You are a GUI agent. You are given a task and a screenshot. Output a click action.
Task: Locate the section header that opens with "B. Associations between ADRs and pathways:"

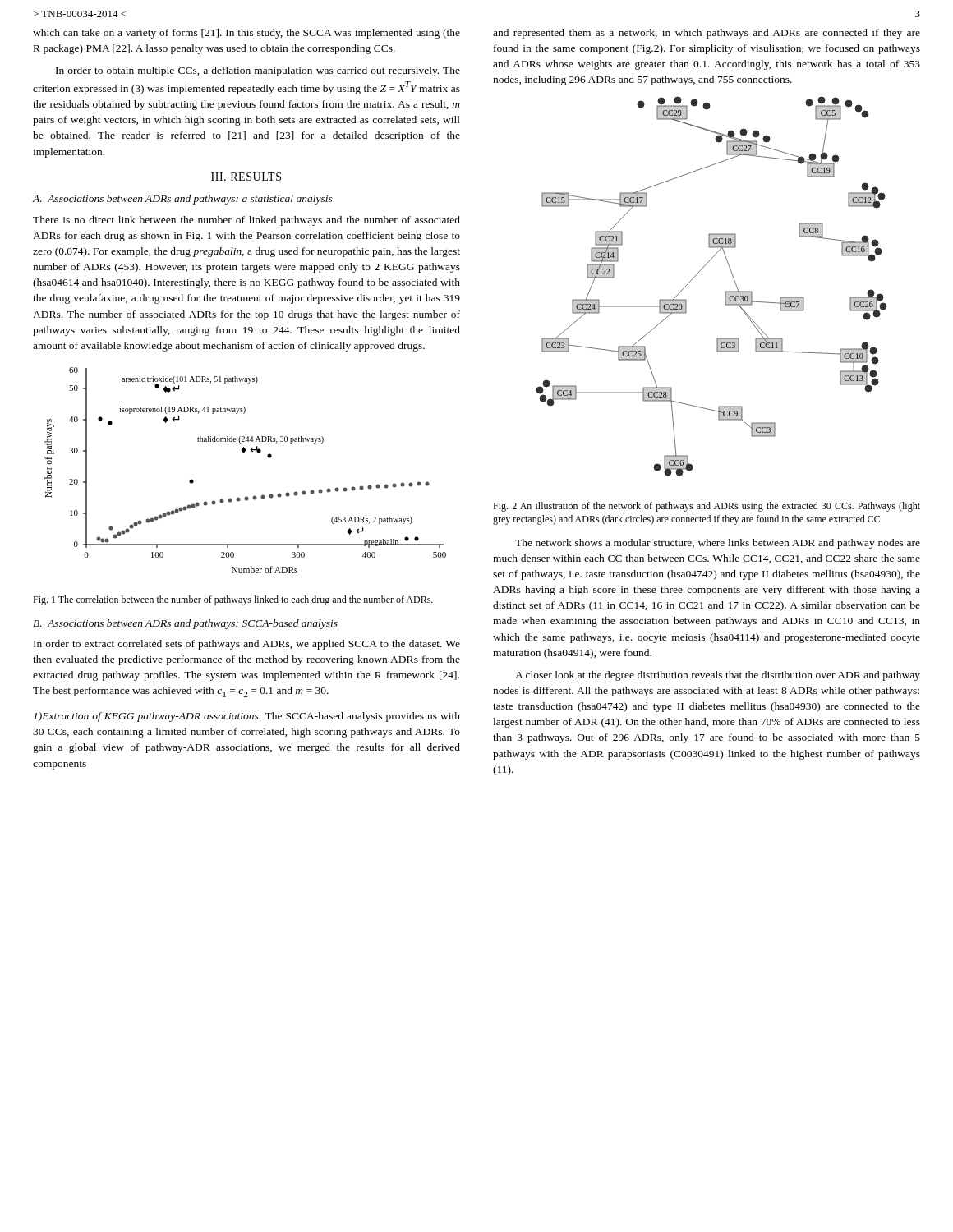point(185,623)
